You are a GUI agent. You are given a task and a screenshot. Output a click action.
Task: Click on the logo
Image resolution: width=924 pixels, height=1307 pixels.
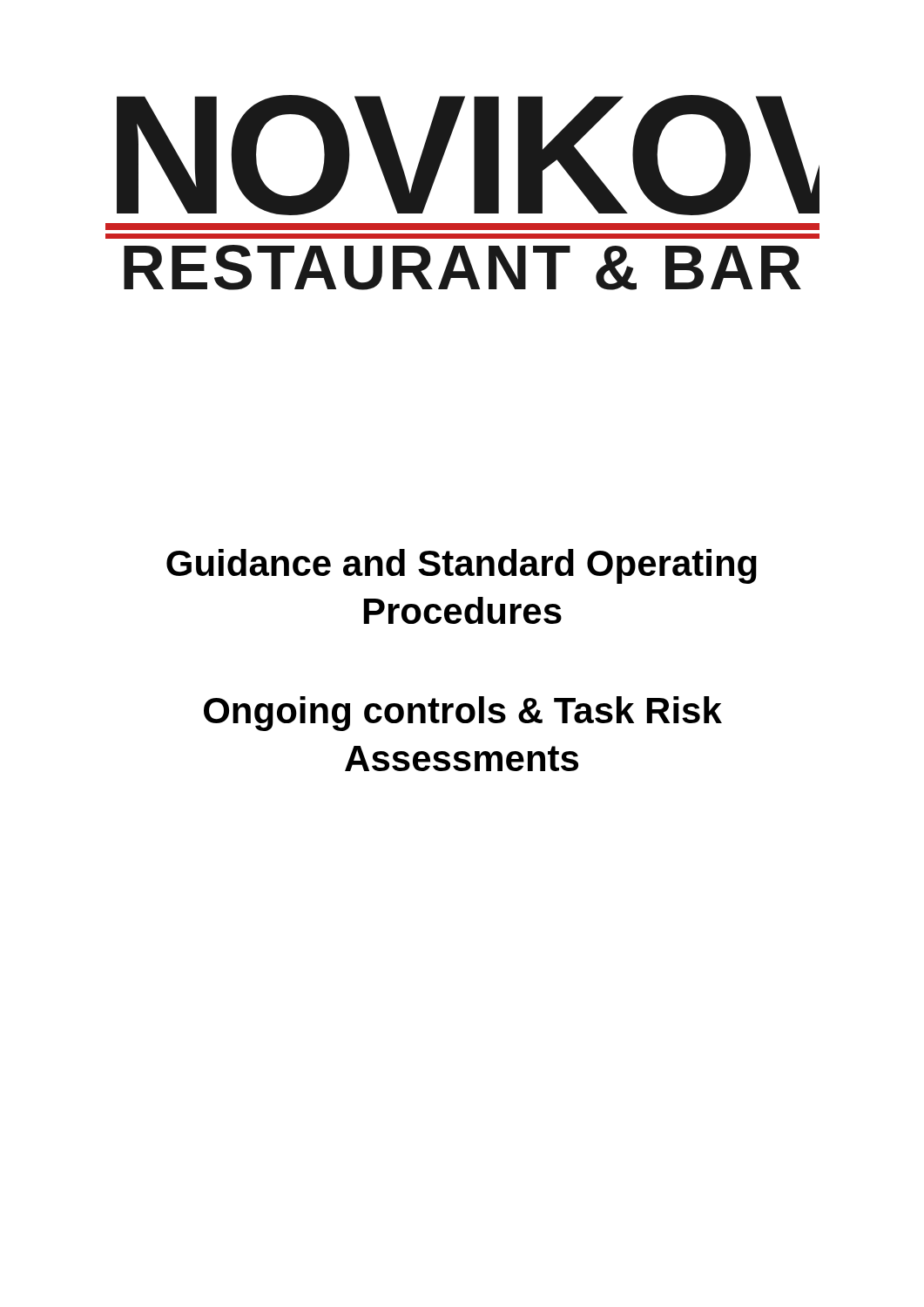tap(462, 174)
